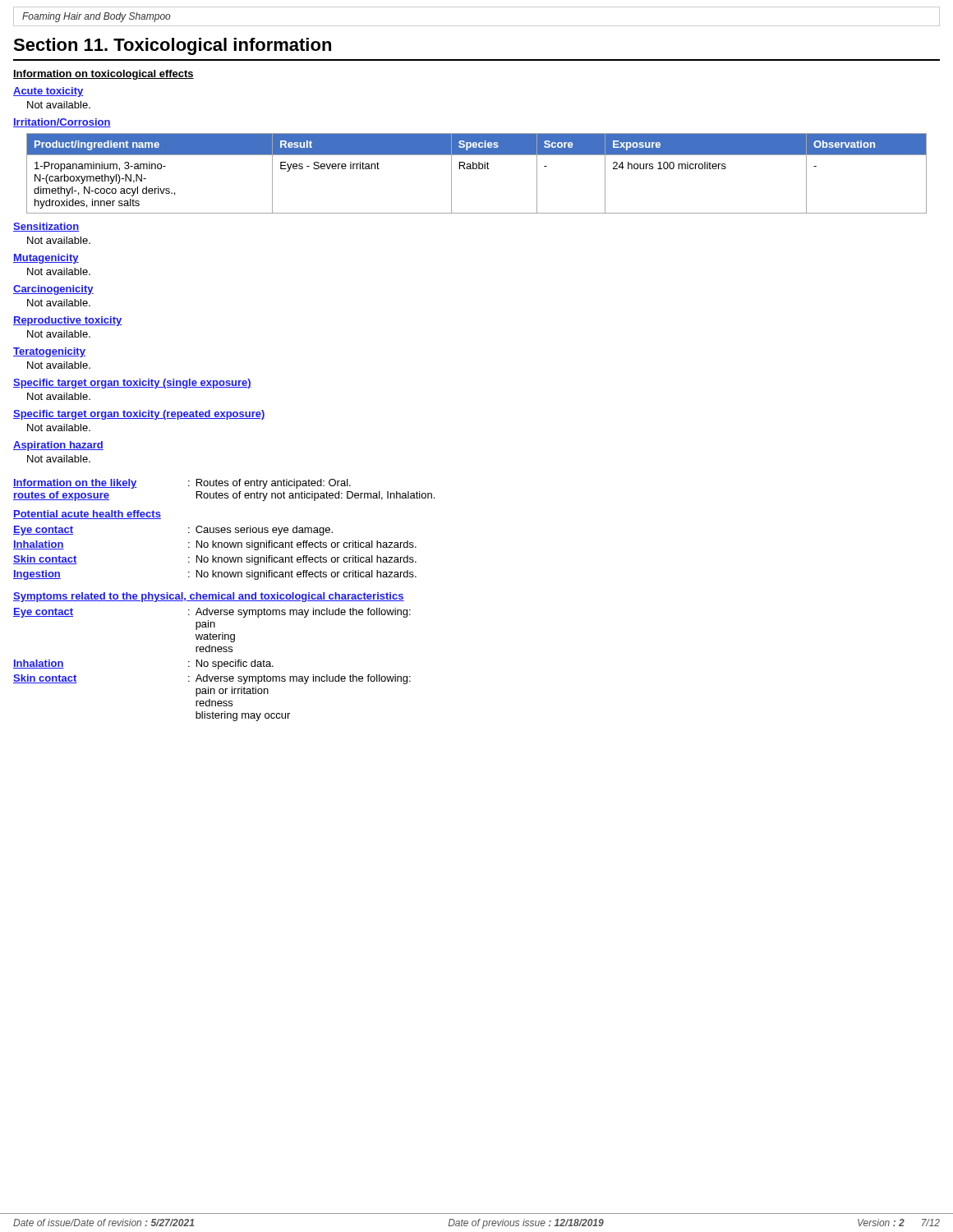The width and height of the screenshot is (953, 1232).
Task: Find the text block with the text "Skin contact : Adverse symptoms may include"
Action: [x=212, y=679]
